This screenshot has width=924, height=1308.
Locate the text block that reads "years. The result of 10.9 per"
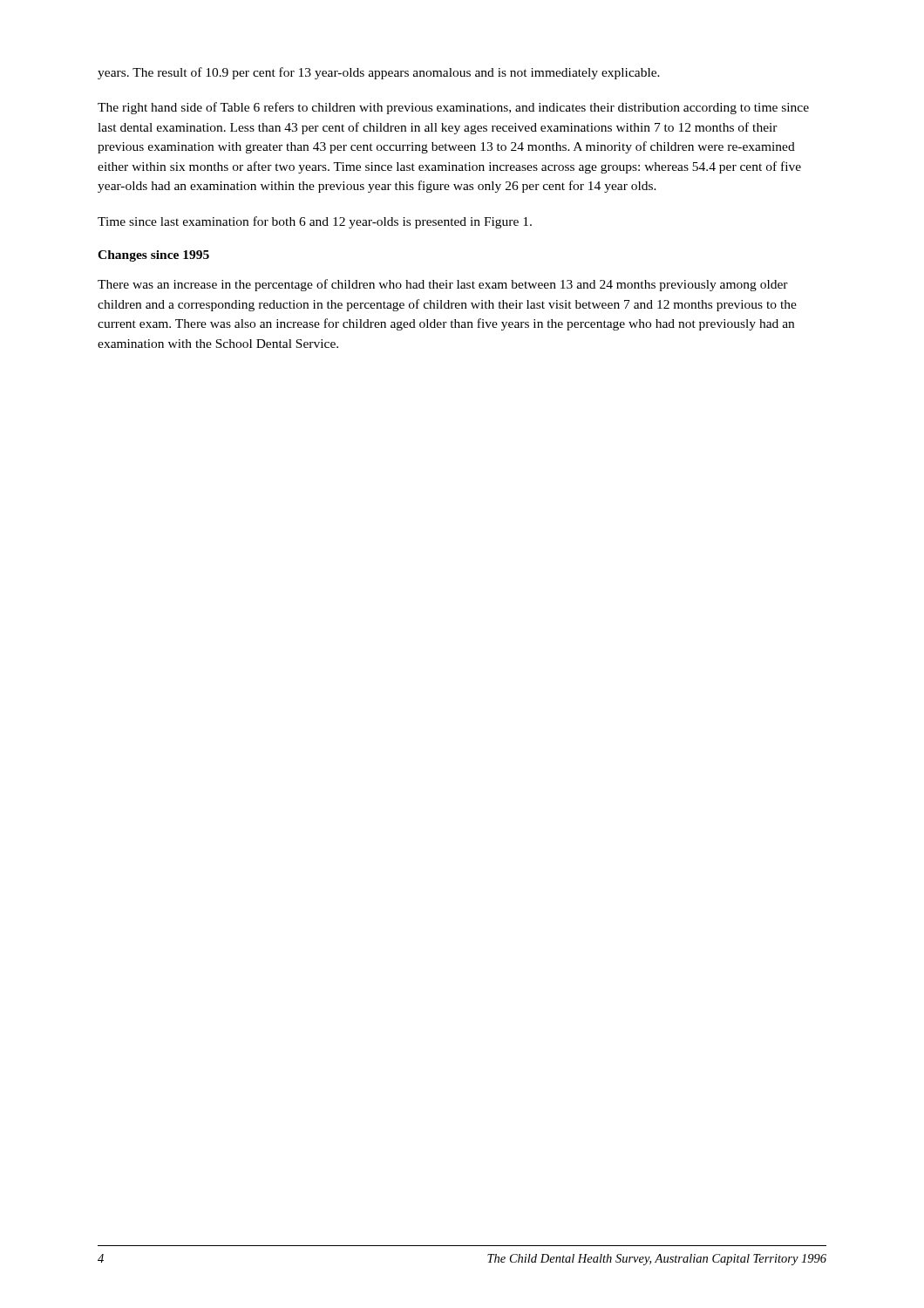(379, 72)
